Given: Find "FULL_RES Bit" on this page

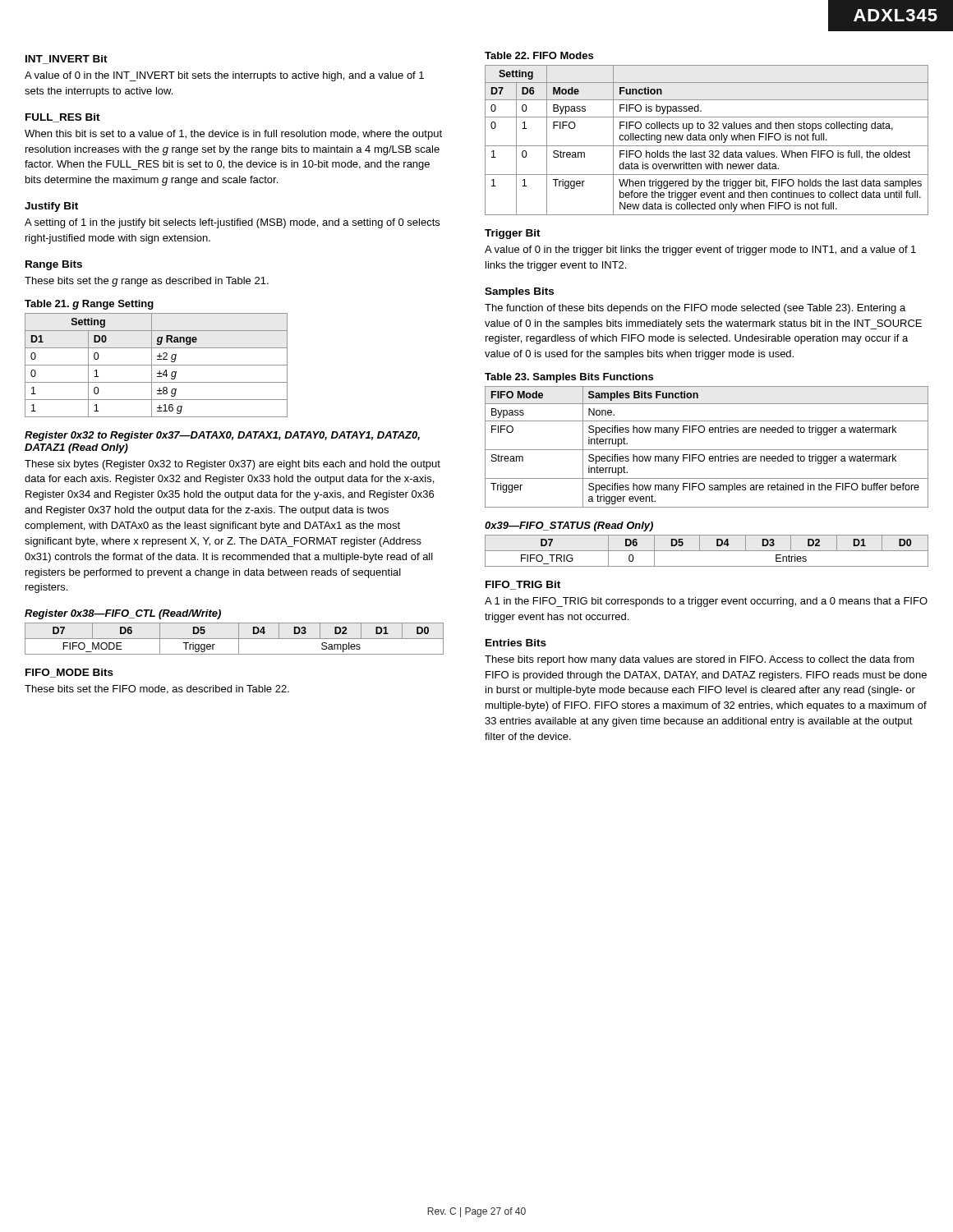Looking at the screenshot, I should point(62,117).
